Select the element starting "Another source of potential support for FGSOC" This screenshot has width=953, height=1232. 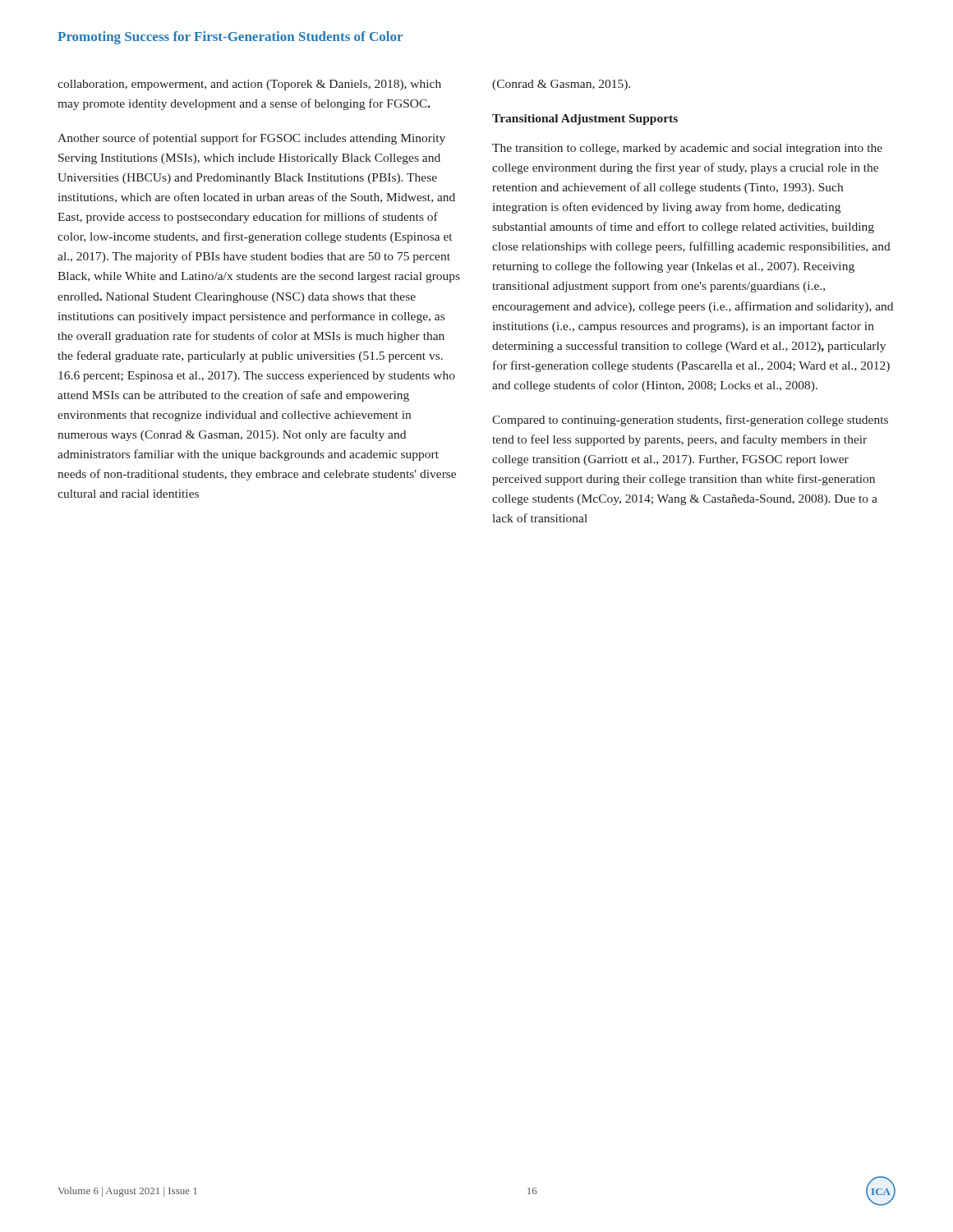(259, 316)
